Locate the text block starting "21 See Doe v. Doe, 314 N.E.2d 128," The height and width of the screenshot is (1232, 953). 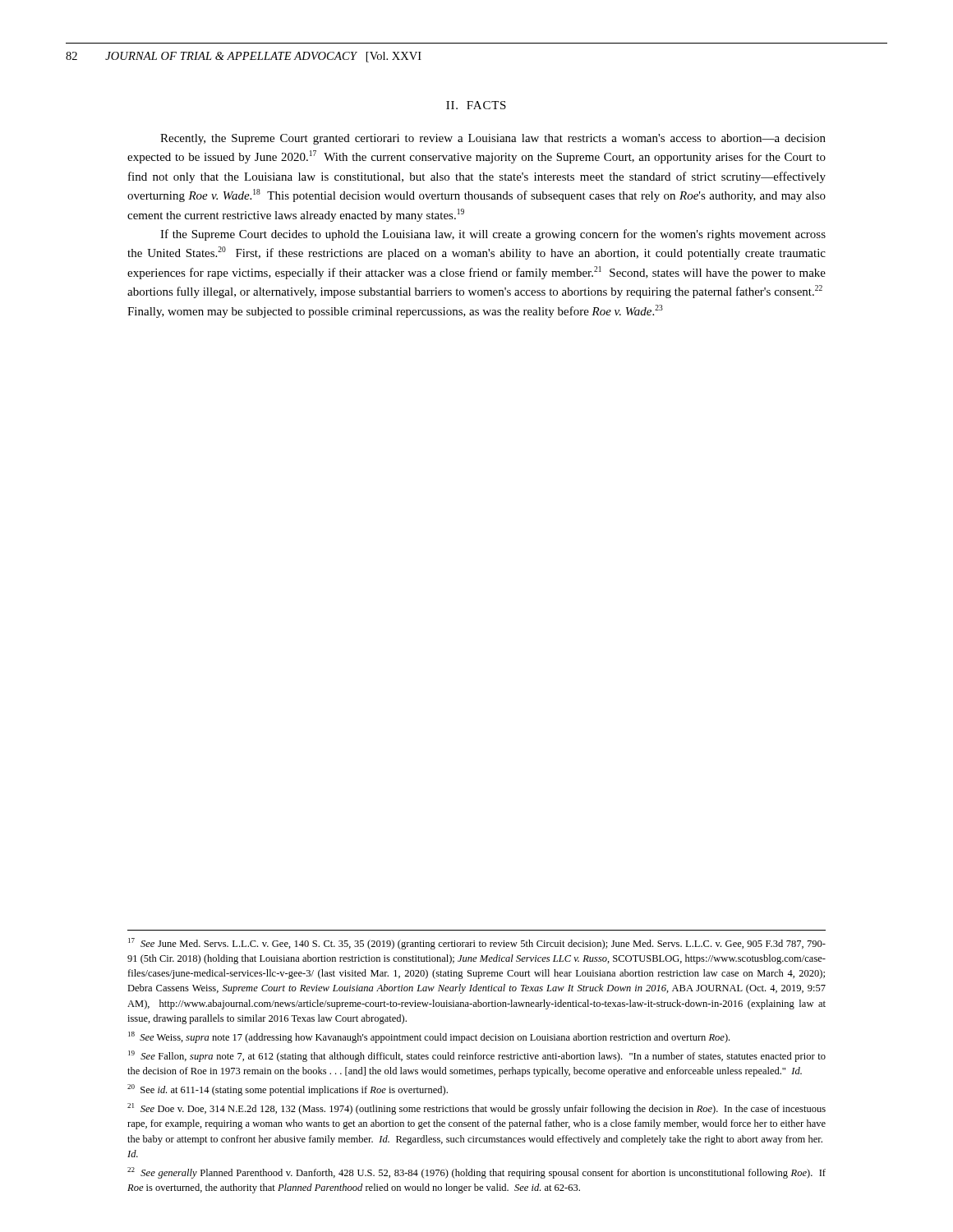(476, 1131)
